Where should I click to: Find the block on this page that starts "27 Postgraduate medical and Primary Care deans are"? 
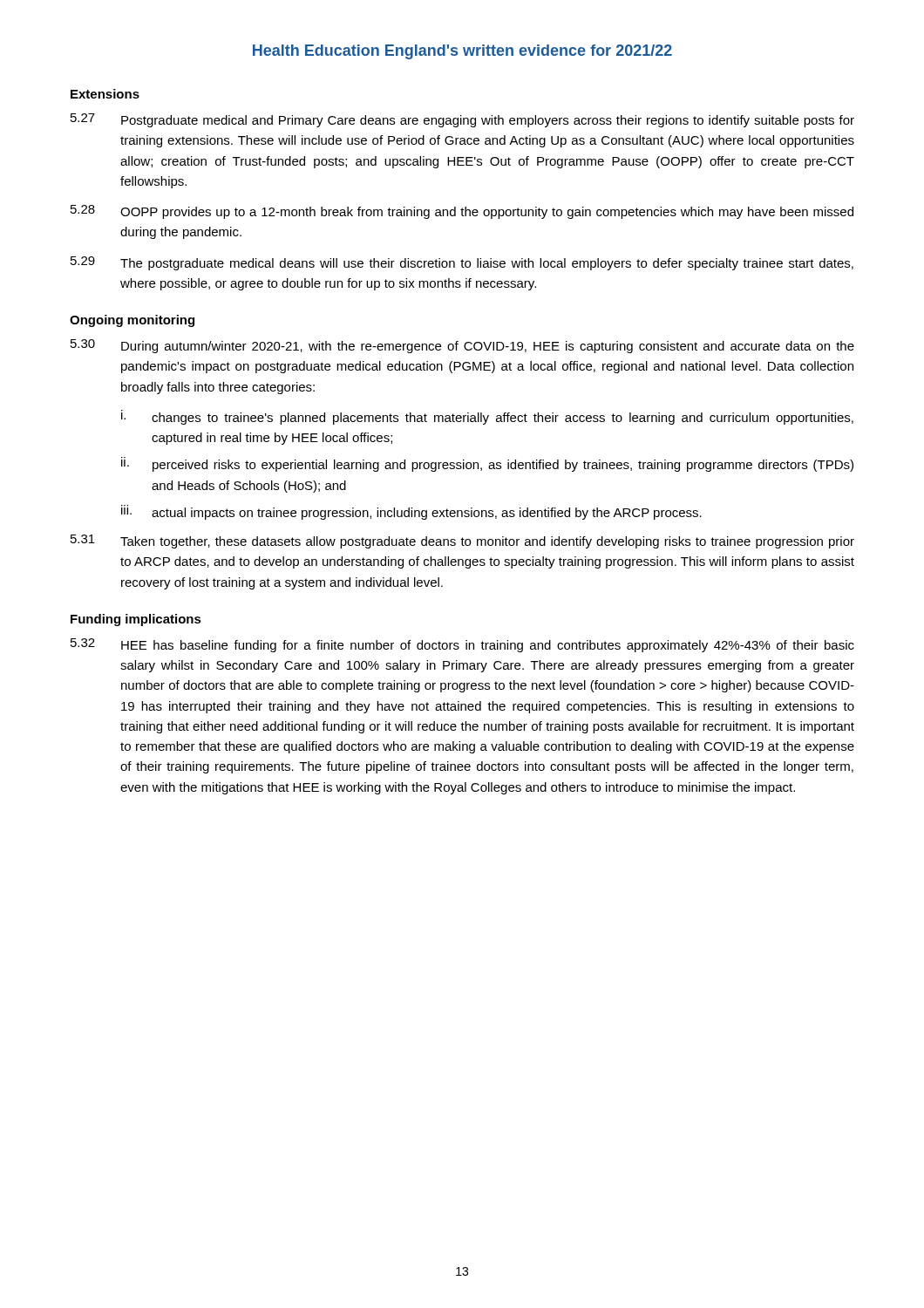coord(462,150)
